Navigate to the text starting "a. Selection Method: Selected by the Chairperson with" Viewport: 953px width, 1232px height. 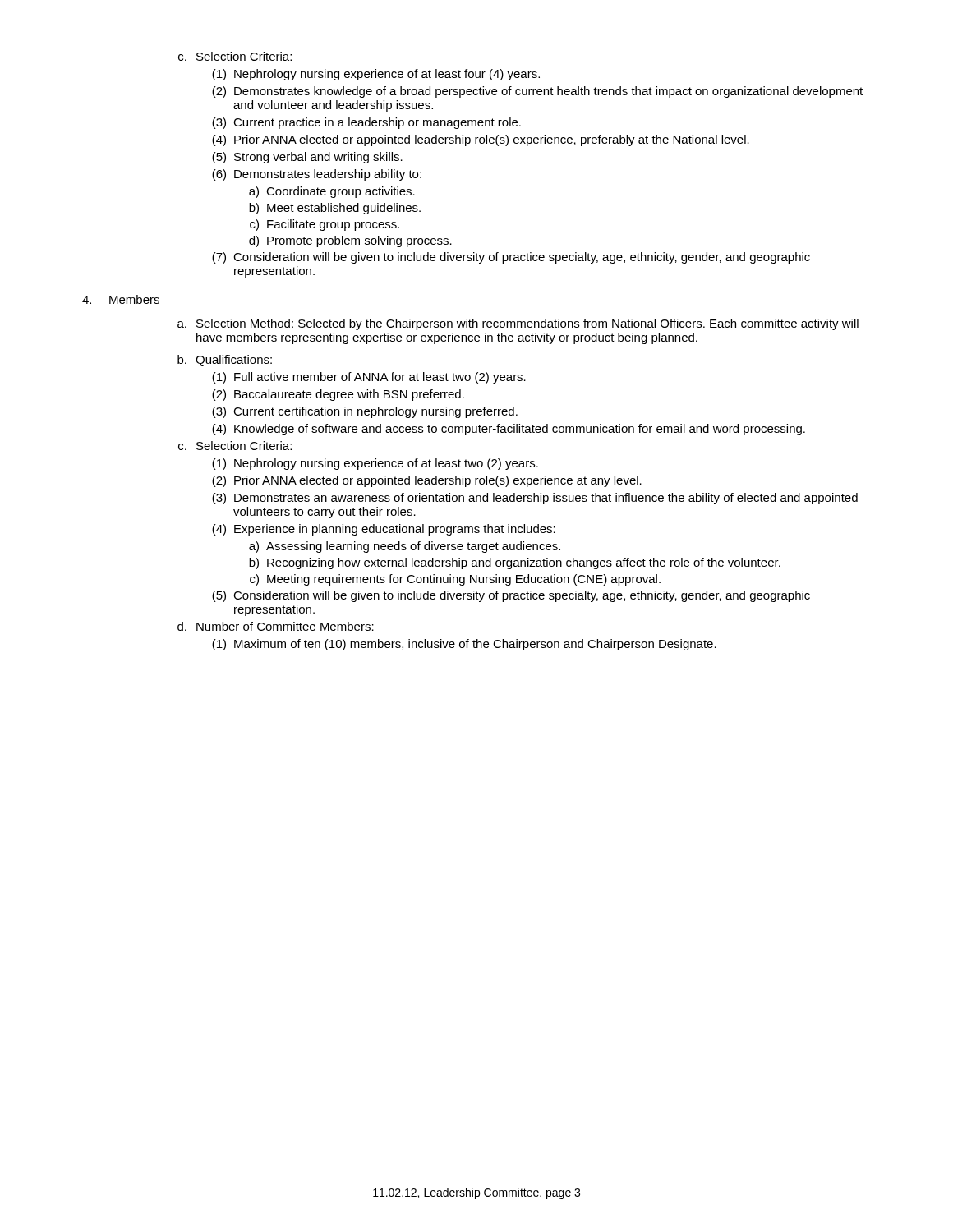[x=518, y=330]
